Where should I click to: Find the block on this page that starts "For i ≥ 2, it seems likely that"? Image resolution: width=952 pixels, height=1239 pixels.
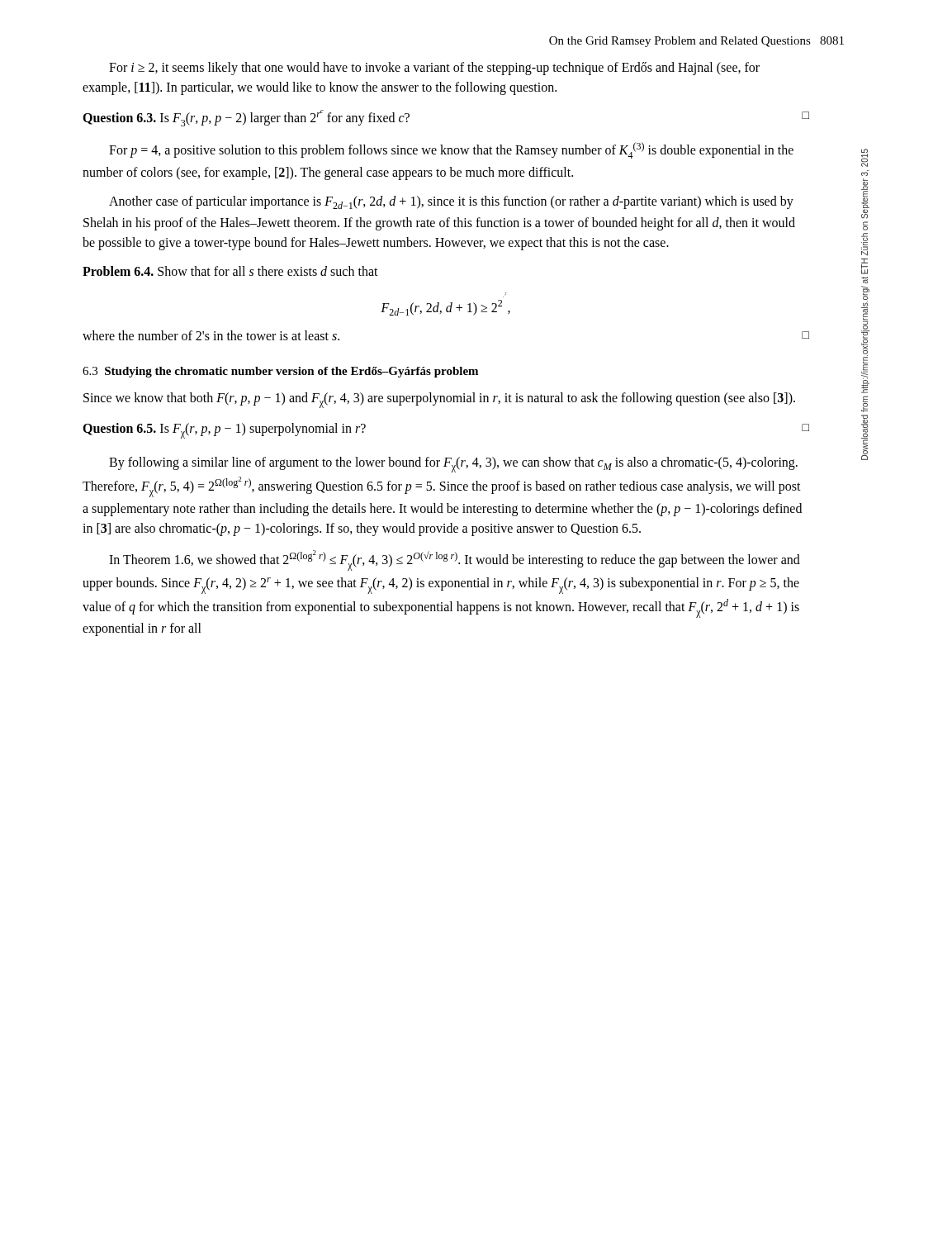tap(446, 78)
